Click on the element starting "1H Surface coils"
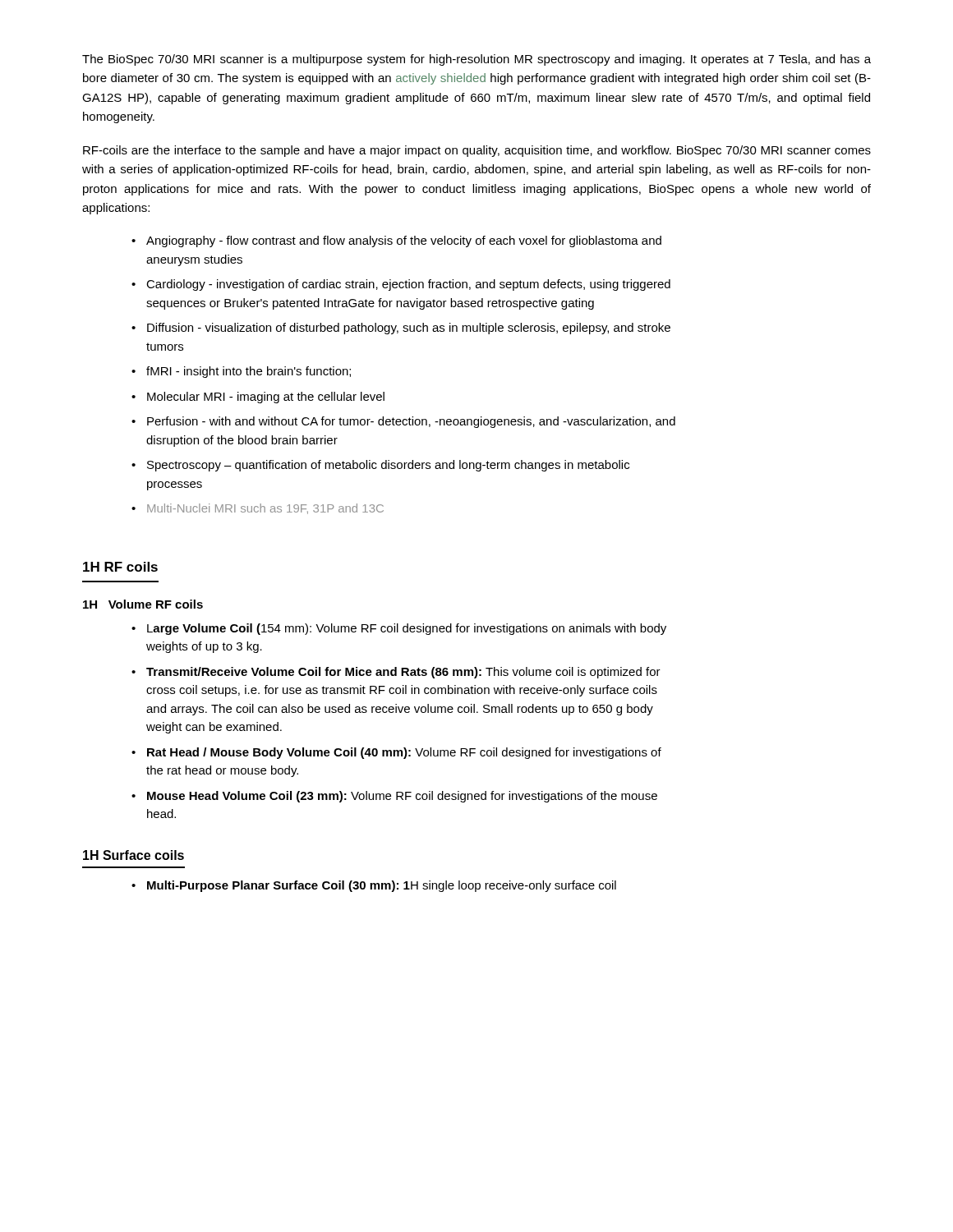Image resolution: width=953 pixels, height=1232 pixels. (x=133, y=858)
